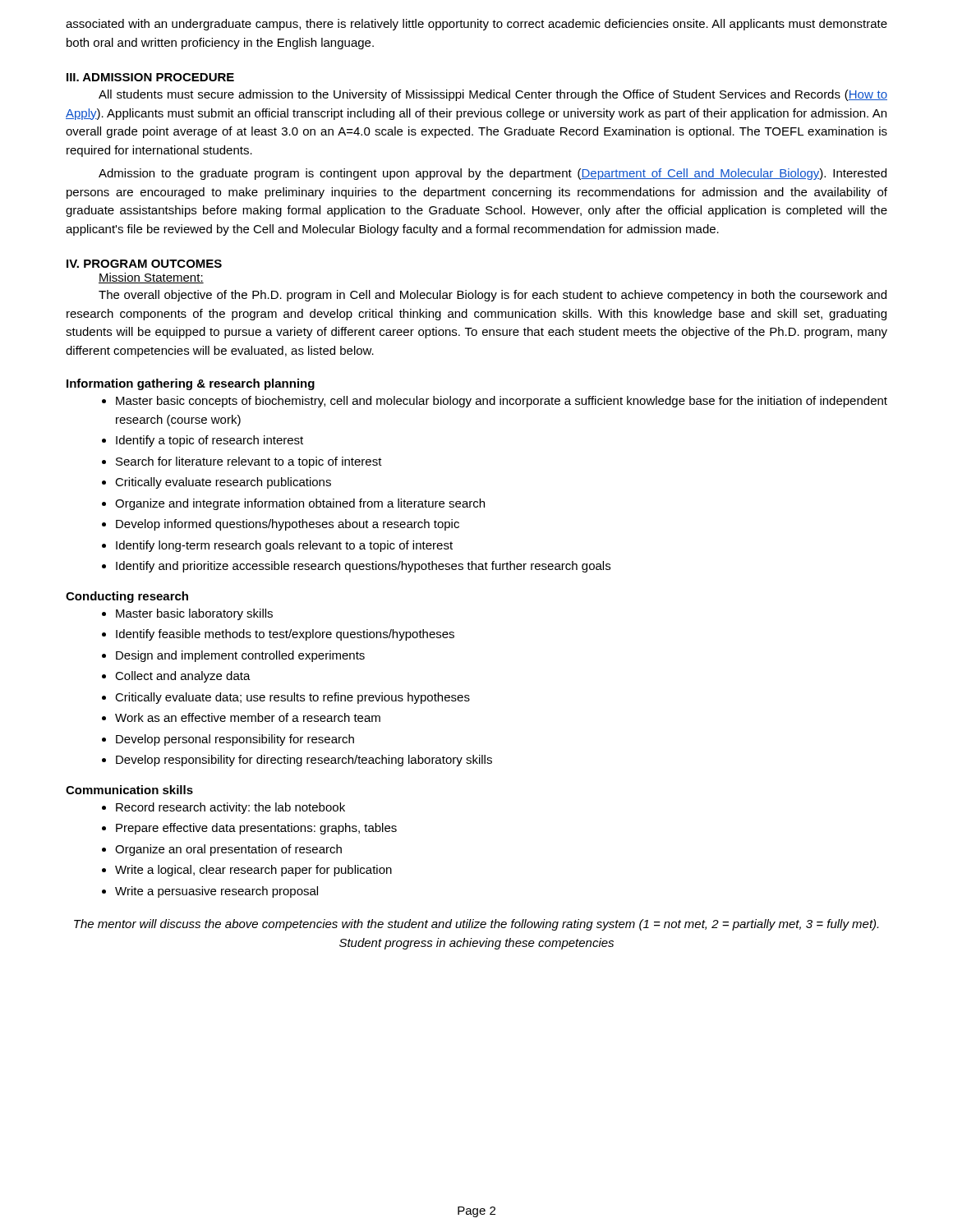
Task: Locate the list item containing "Design and implement controlled experiments"
Action: [240, 656]
